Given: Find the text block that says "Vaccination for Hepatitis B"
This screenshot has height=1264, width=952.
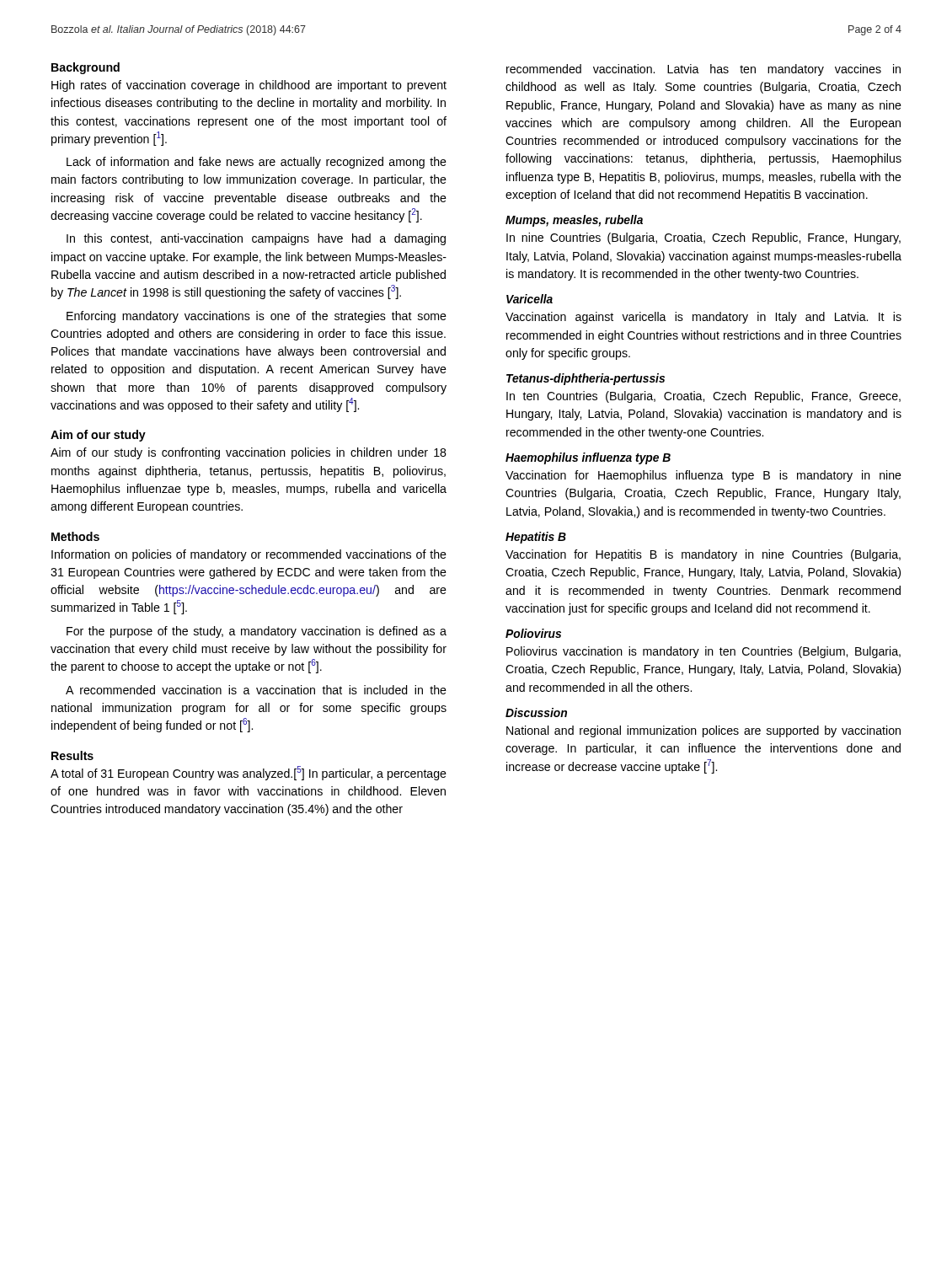Looking at the screenshot, I should coord(703,582).
